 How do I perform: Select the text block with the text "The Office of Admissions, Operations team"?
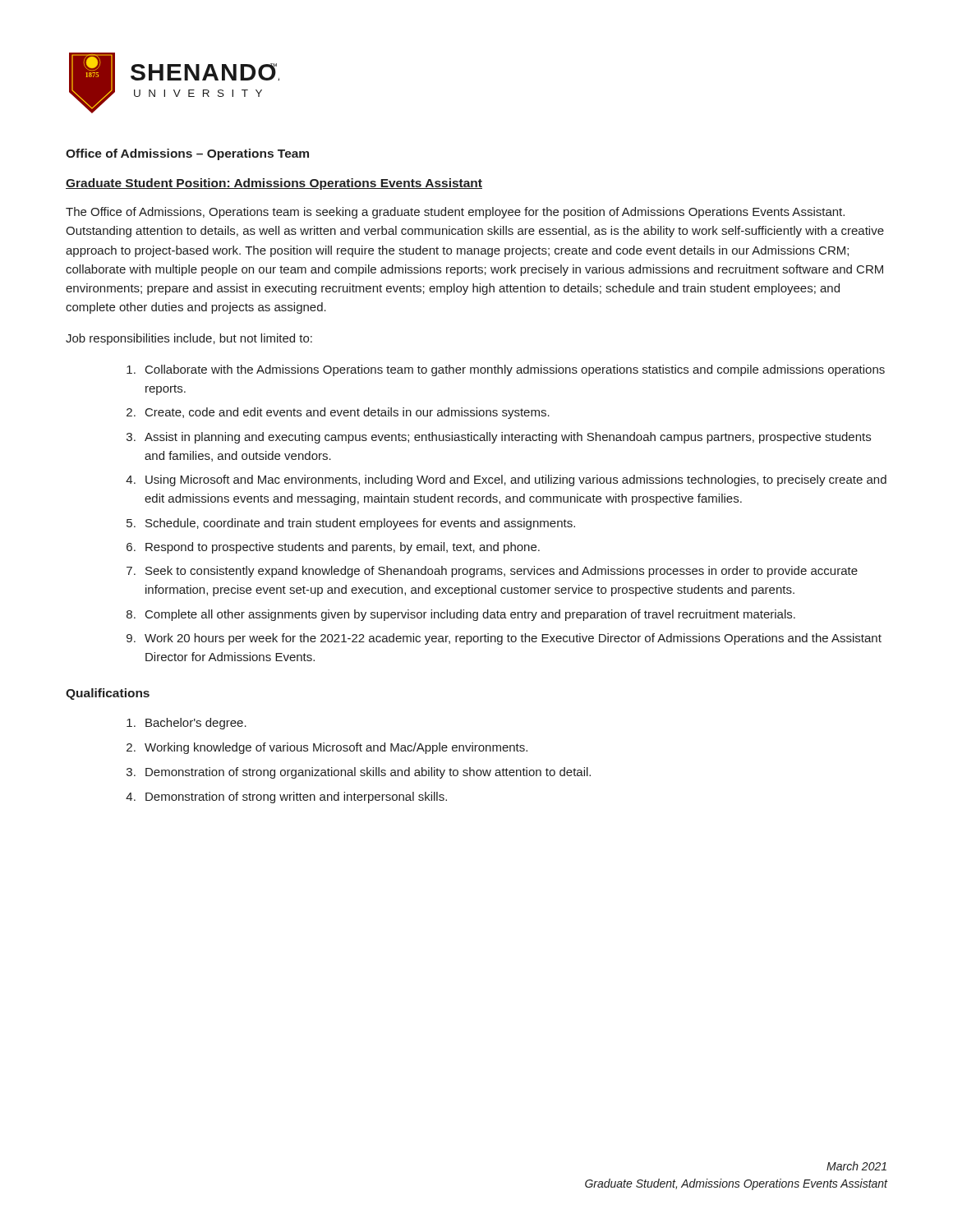pos(475,259)
